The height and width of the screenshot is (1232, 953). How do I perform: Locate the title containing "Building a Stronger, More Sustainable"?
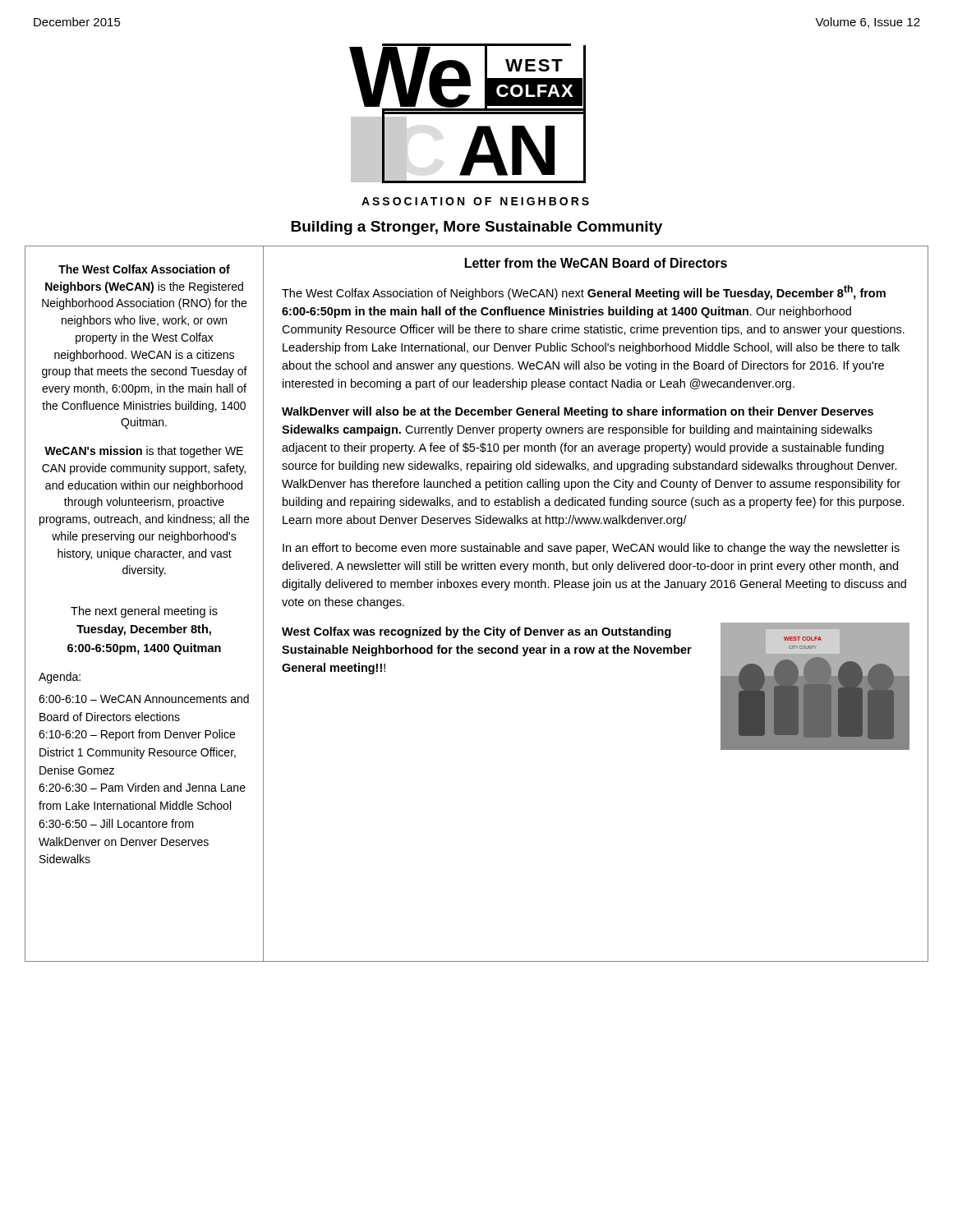(x=476, y=226)
